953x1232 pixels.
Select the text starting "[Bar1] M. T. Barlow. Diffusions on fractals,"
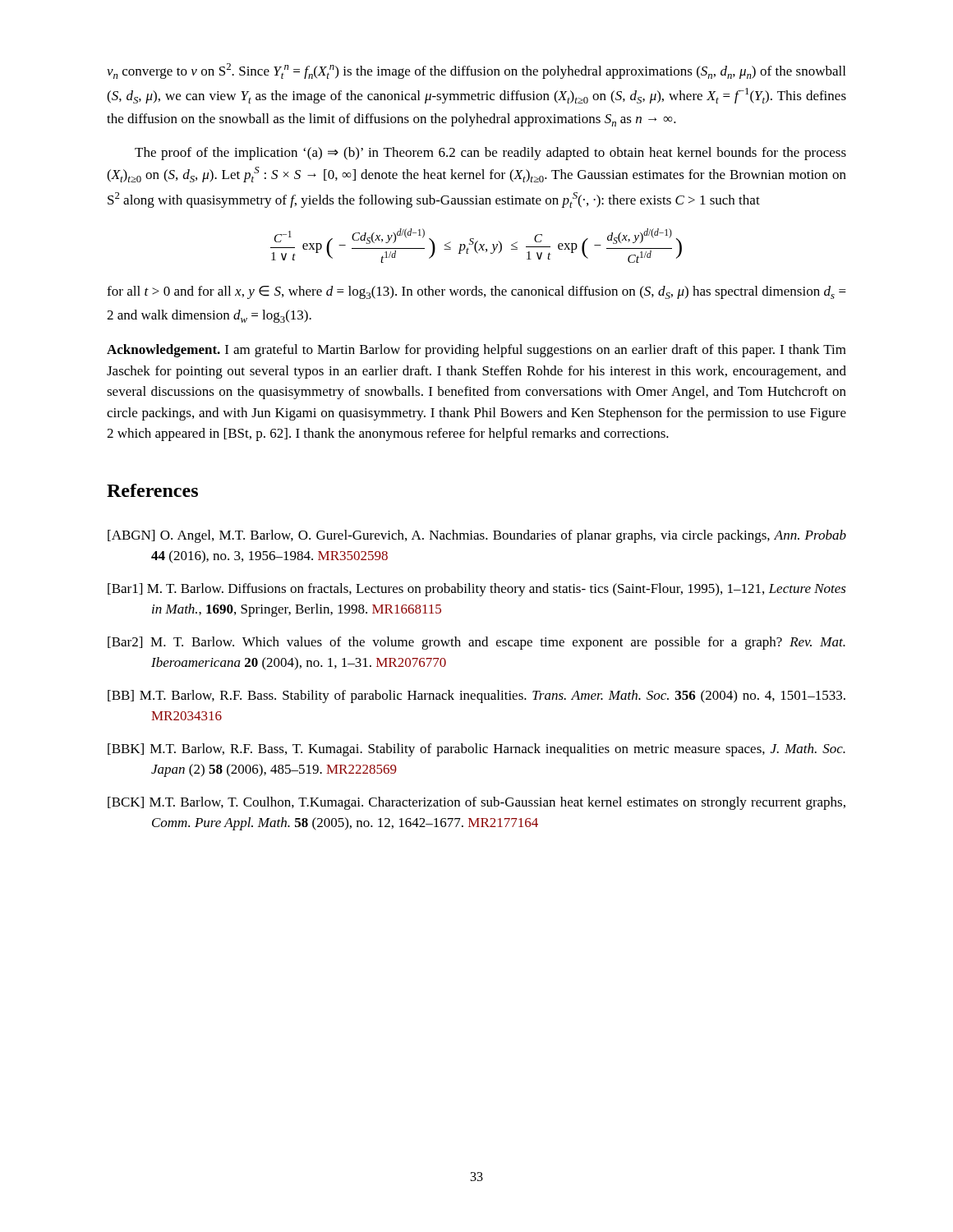pyautogui.click(x=476, y=599)
